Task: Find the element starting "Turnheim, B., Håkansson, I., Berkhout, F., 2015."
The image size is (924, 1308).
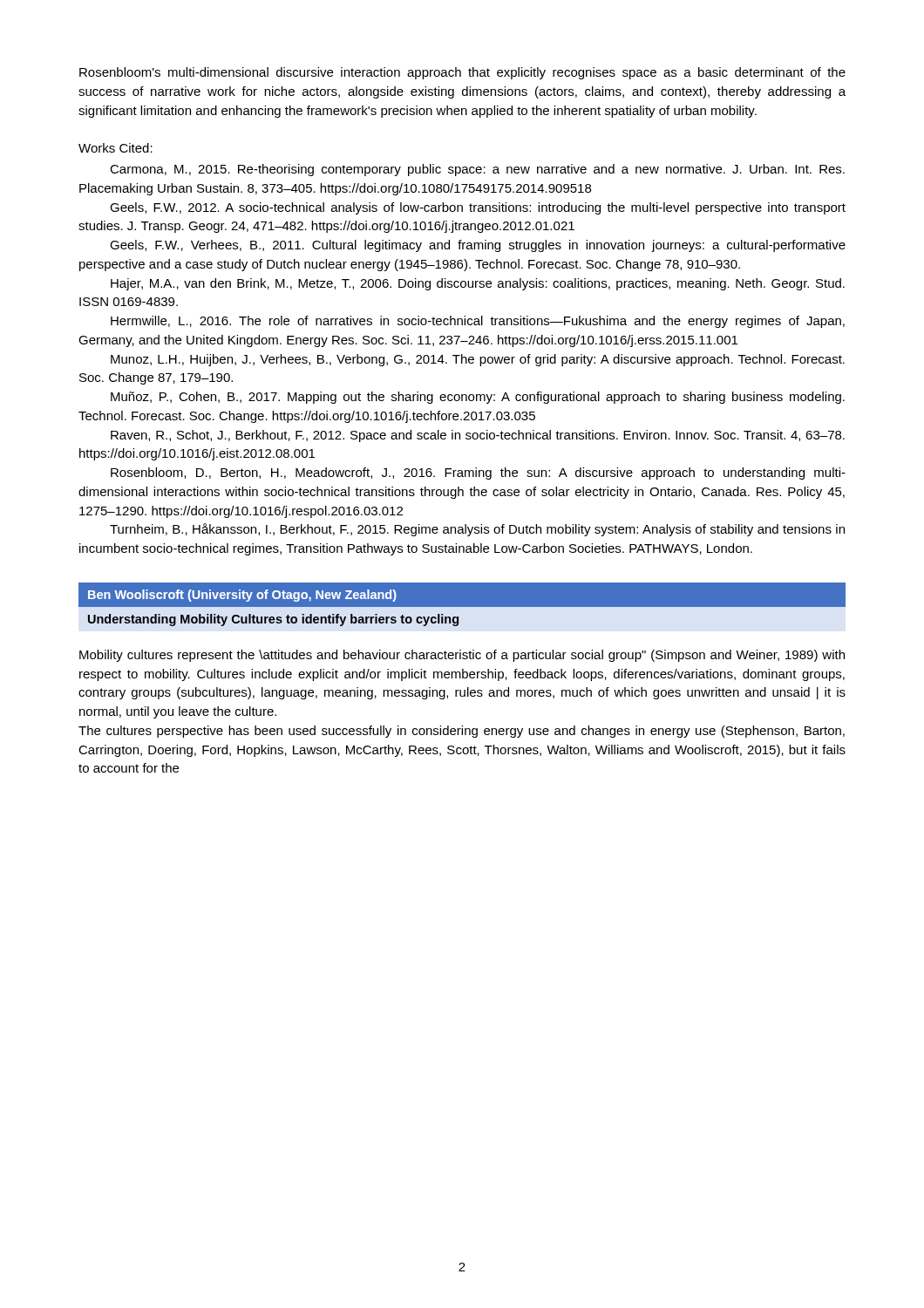Action: click(x=462, y=539)
